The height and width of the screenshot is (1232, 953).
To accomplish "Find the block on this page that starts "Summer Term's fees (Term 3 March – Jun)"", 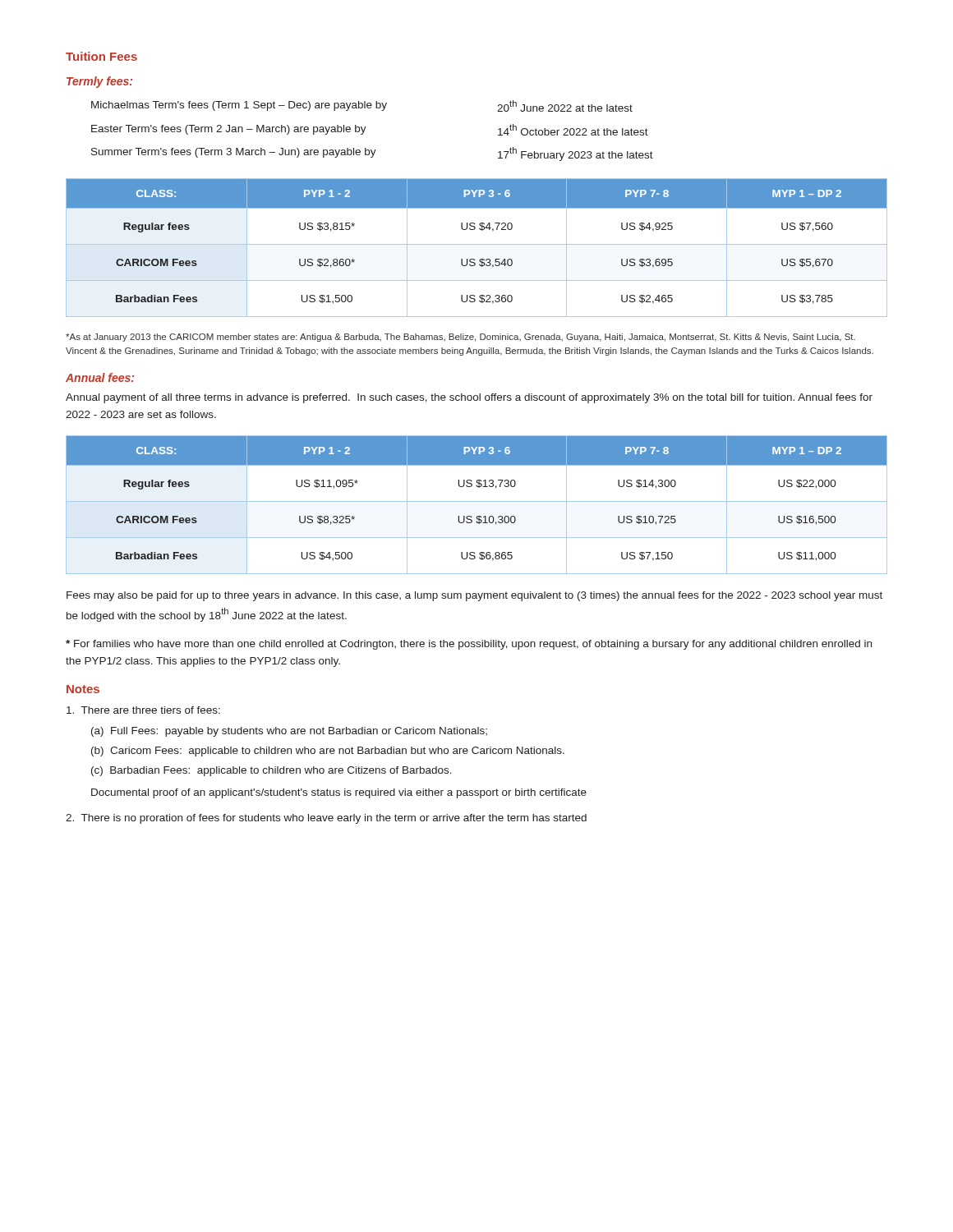I will tap(233, 152).
